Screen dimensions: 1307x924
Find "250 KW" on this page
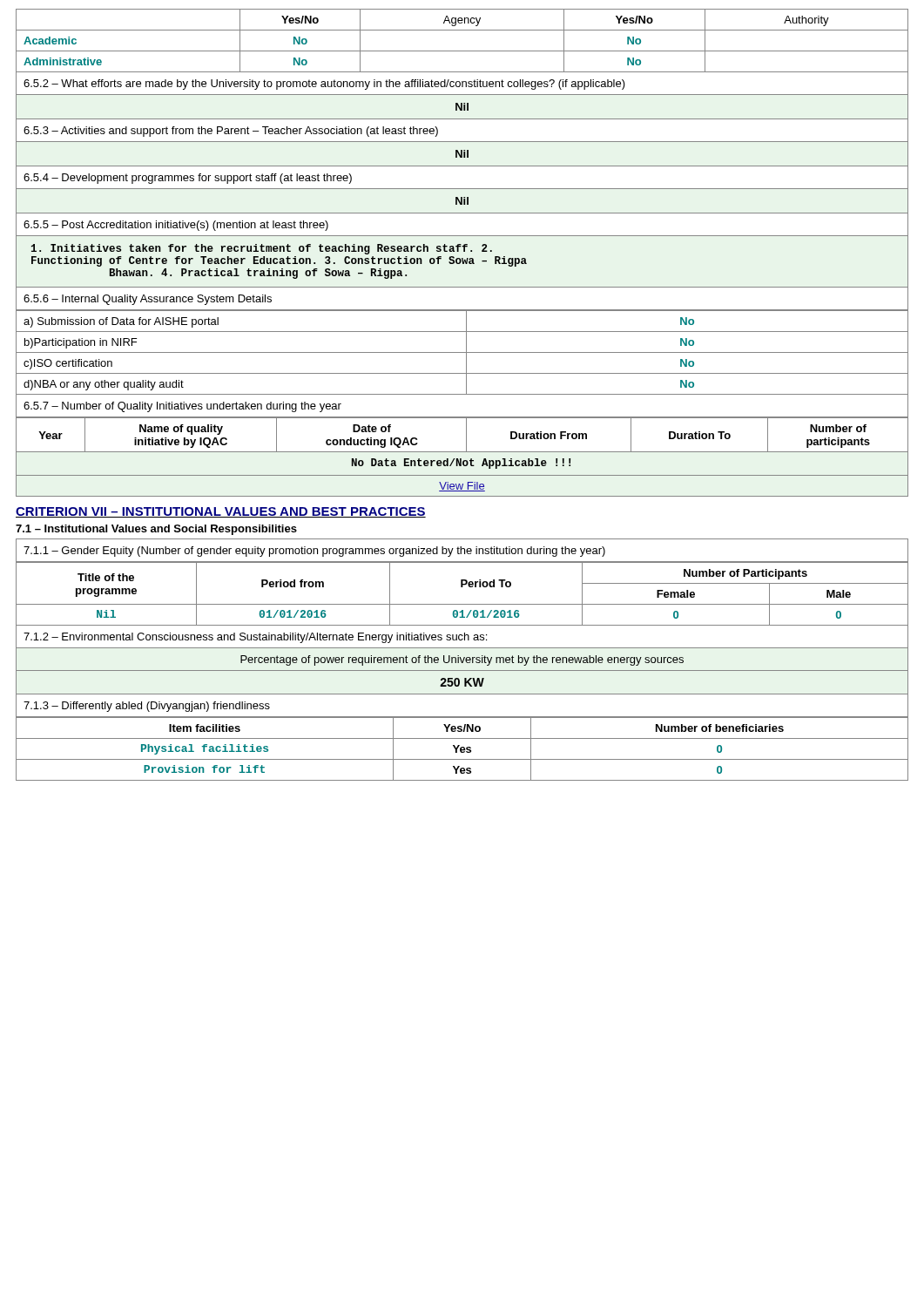462,682
